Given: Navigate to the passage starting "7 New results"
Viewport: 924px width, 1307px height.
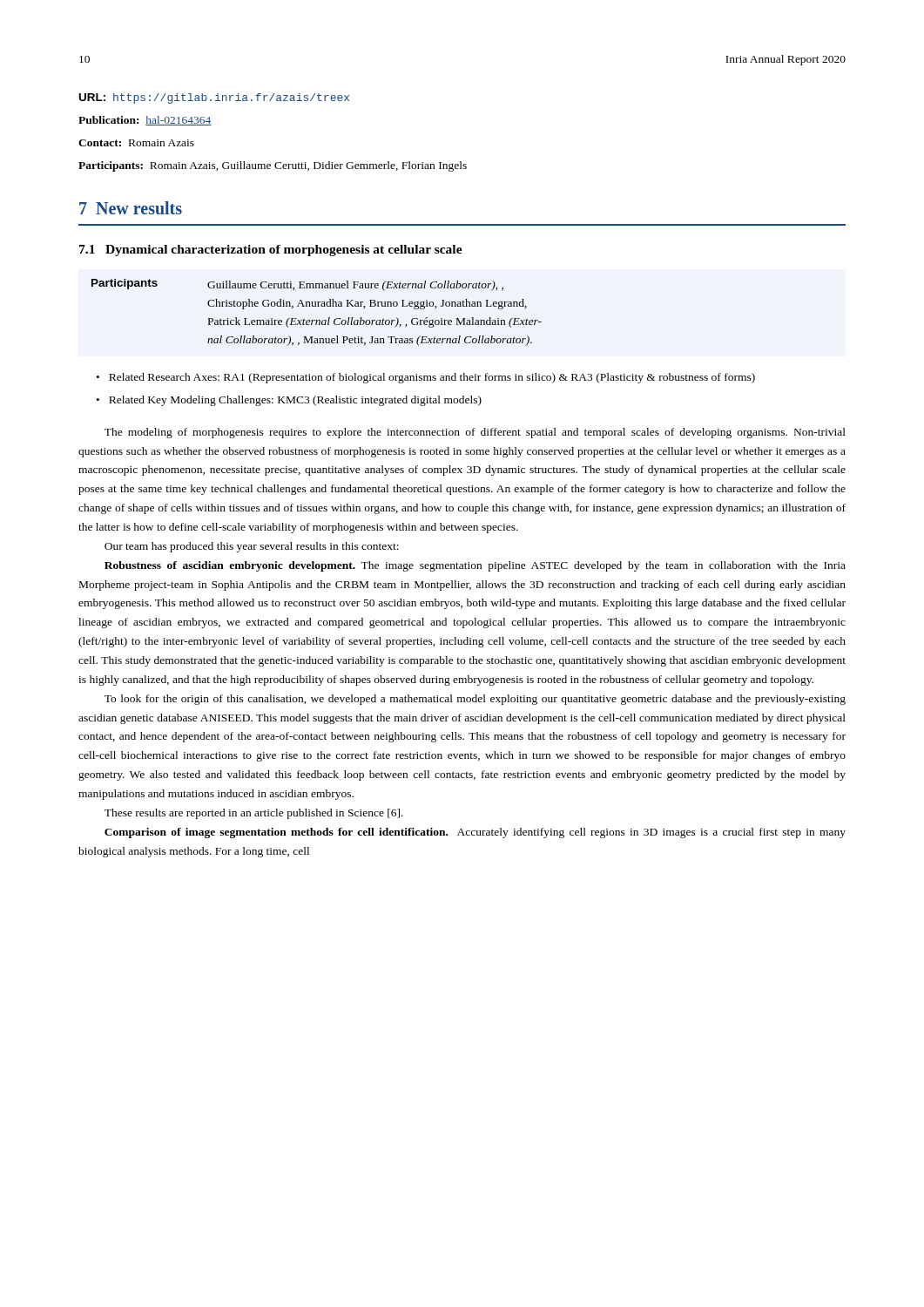Looking at the screenshot, I should click(x=130, y=208).
